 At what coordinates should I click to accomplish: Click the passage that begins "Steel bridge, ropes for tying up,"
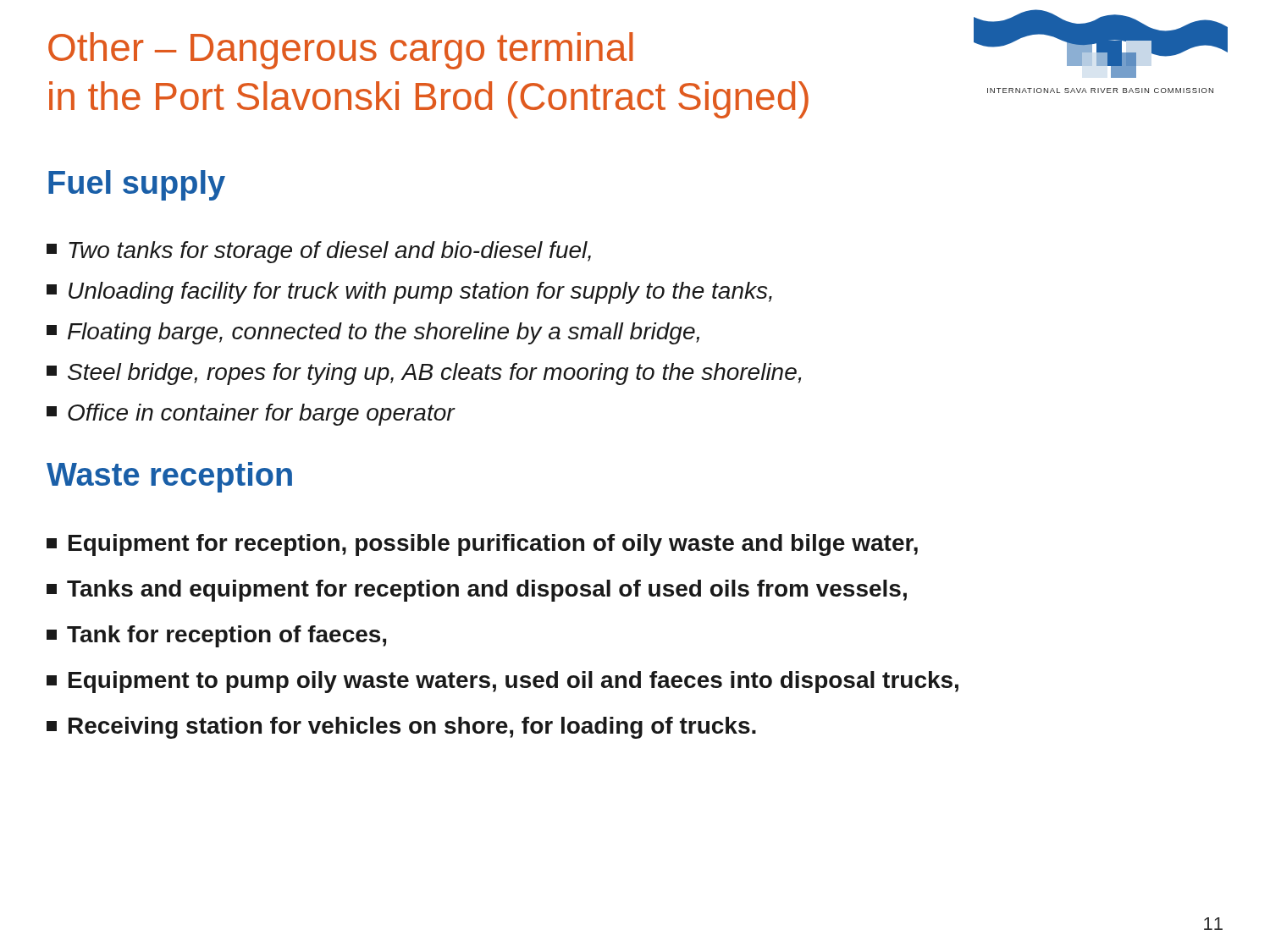(x=635, y=372)
